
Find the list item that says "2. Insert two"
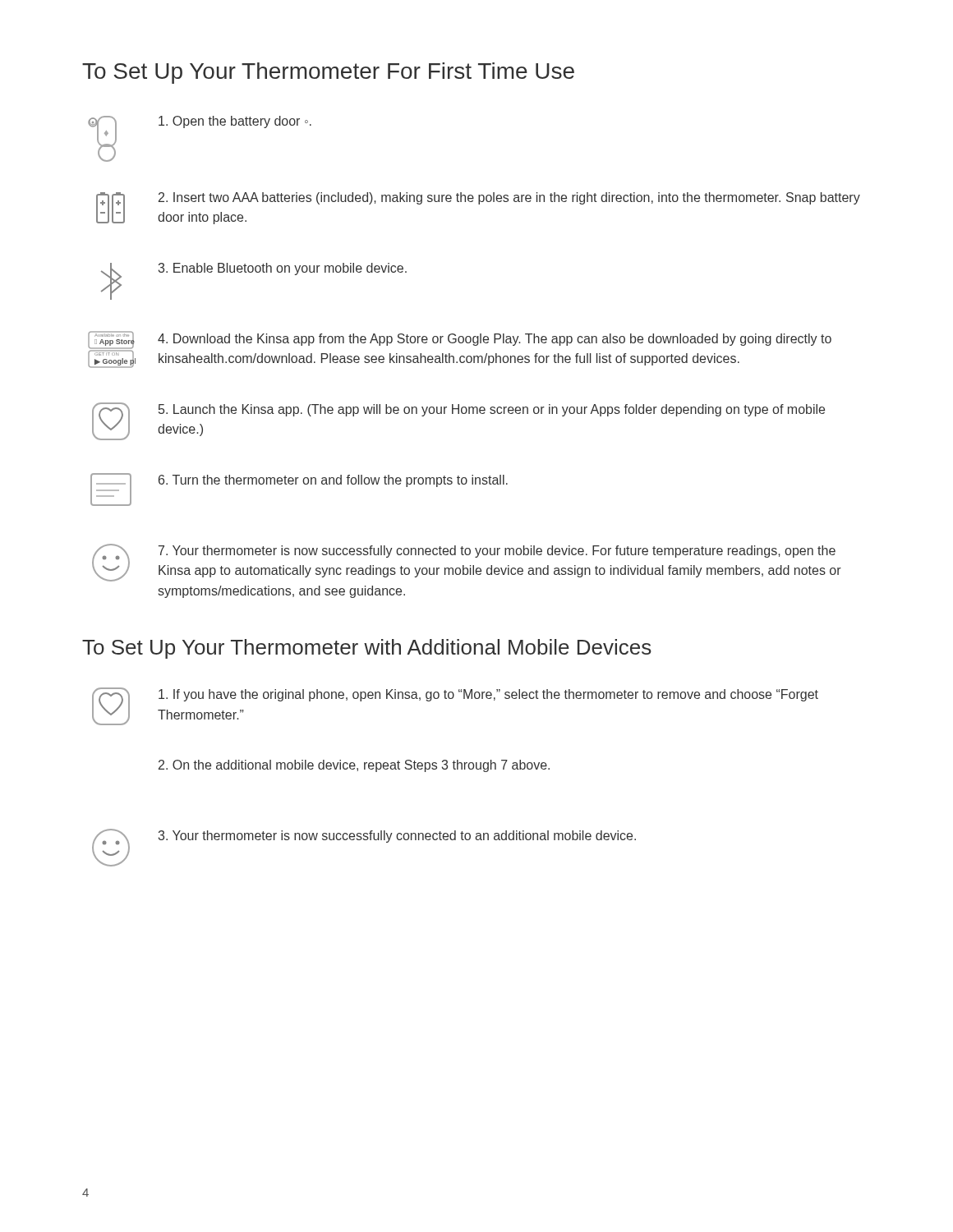(476, 211)
